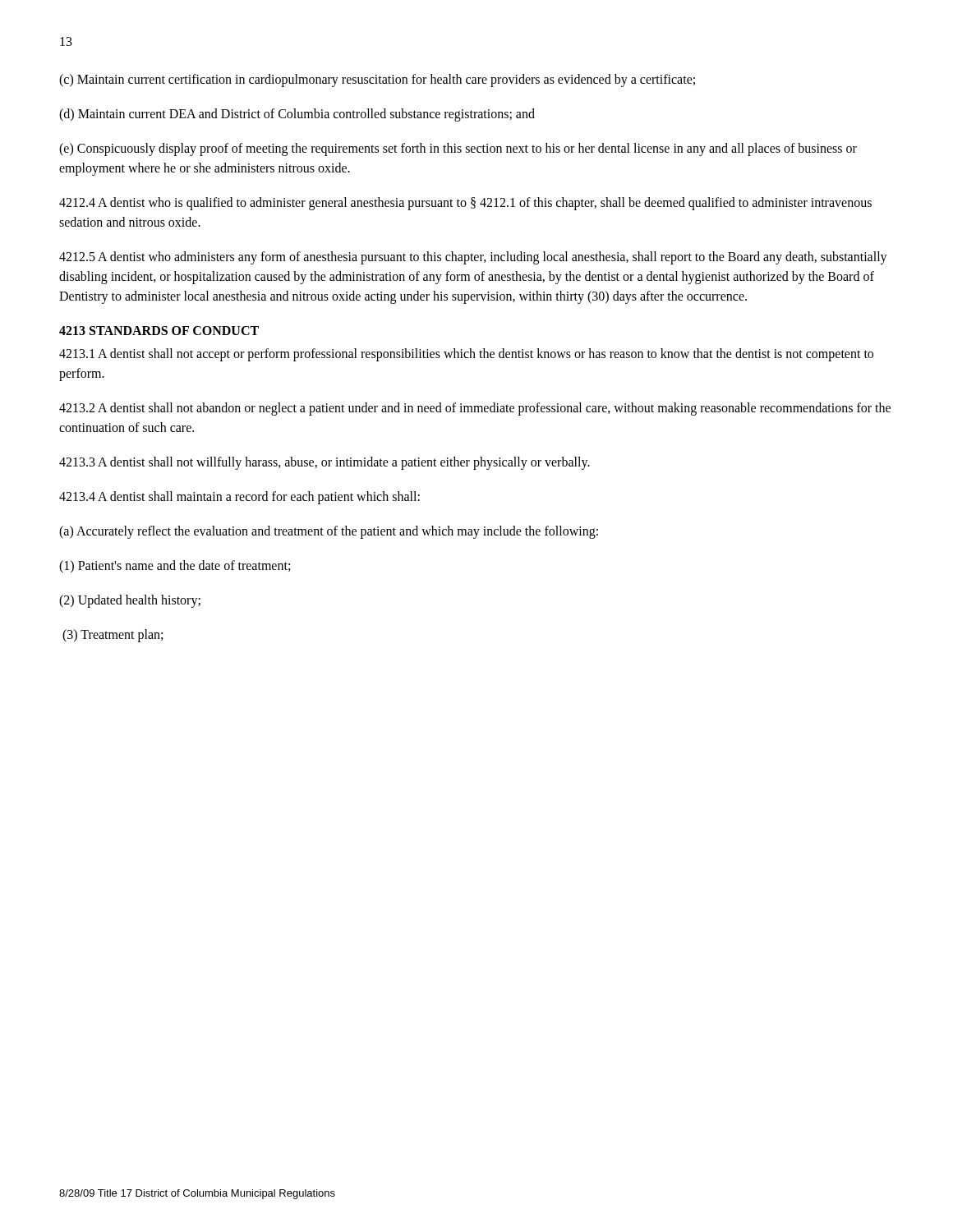Click on the section header containing "4213 STANDARDS OF CONDUCT"
953x1232 pixels.
click(159, 331)
